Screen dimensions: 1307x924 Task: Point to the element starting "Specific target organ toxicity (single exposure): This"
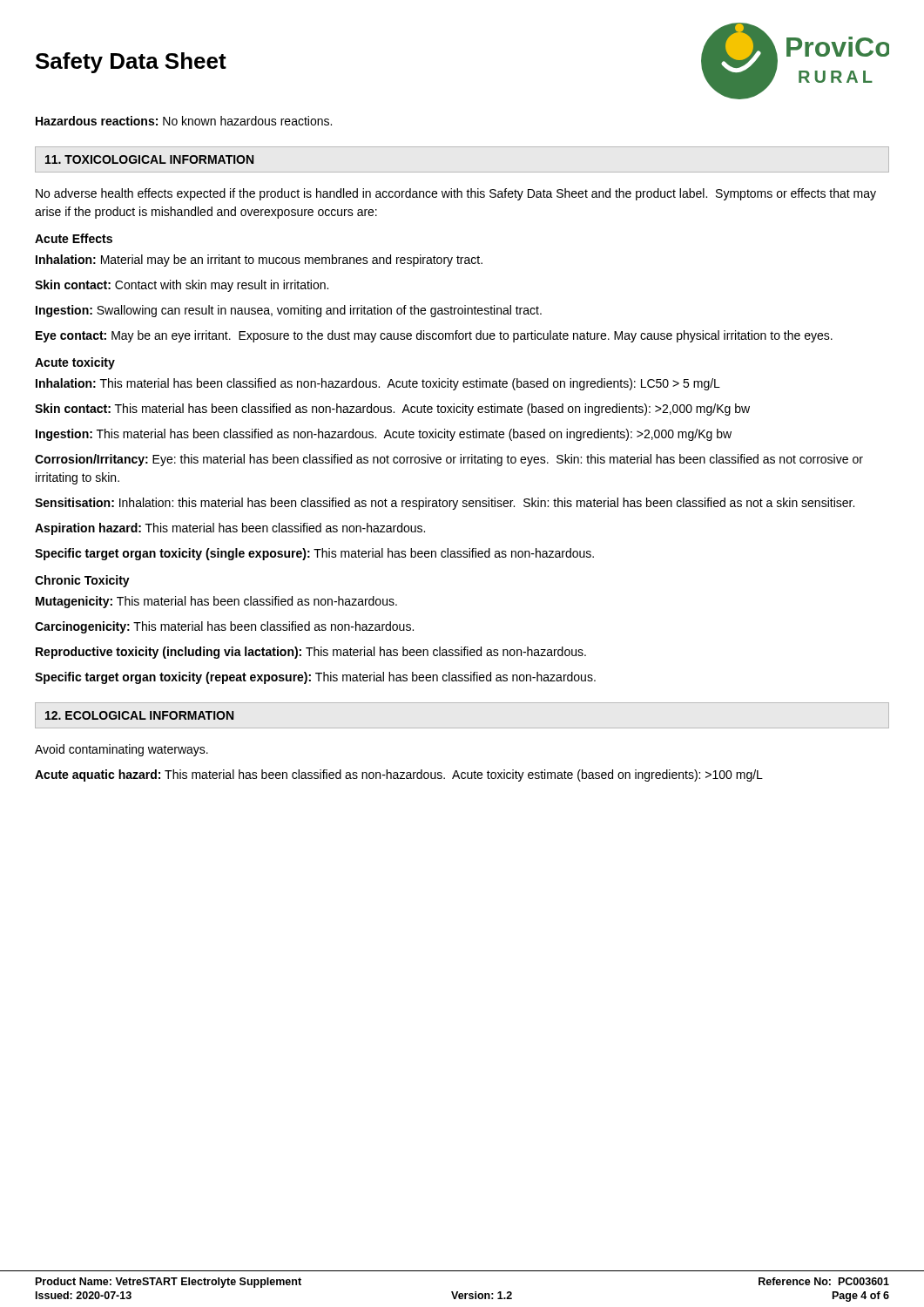(315, 553)
